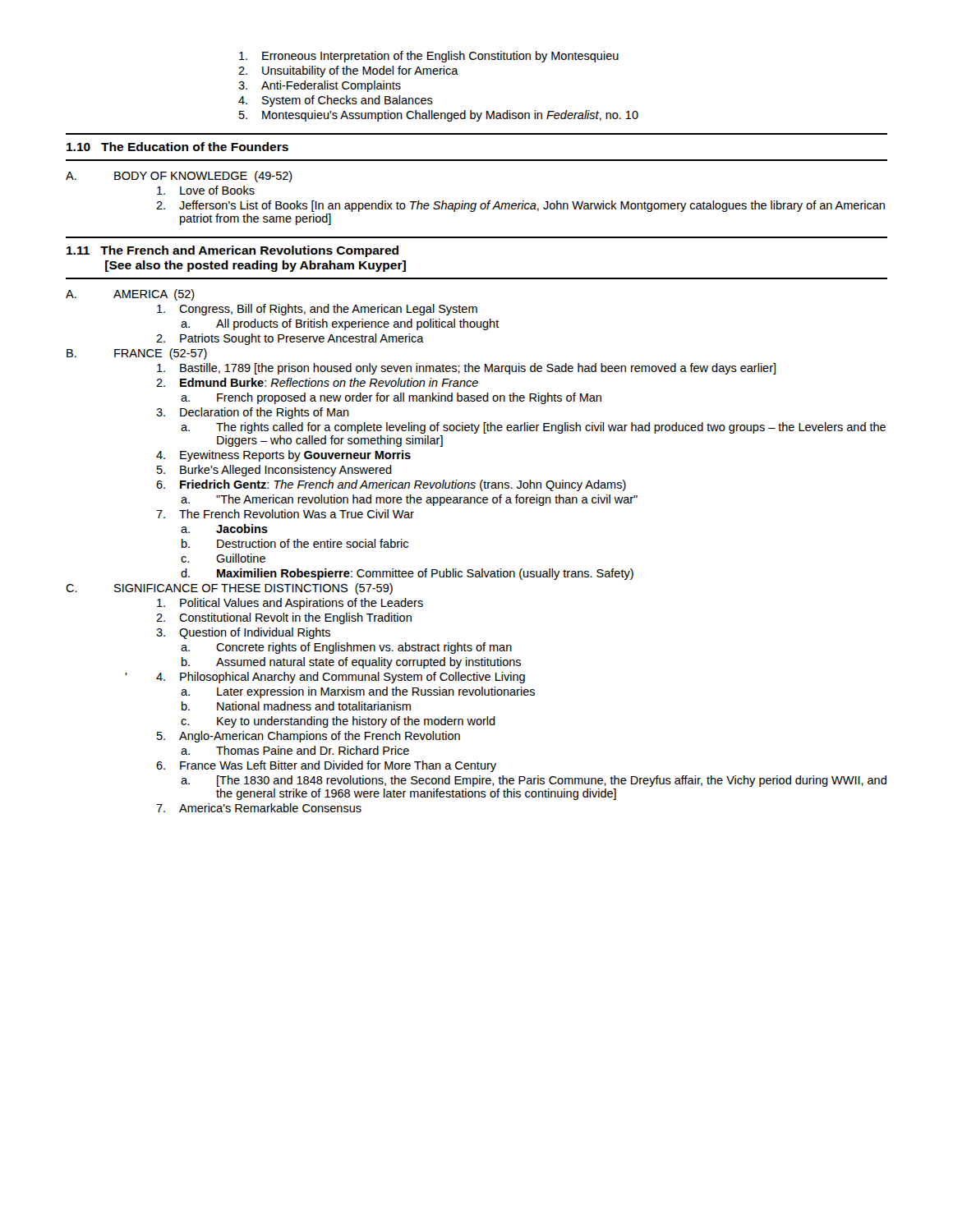Find the block starting "A. AMERICA (52)"
The width and height of the screenshot is (953, 1232).
tap(130, 295)
